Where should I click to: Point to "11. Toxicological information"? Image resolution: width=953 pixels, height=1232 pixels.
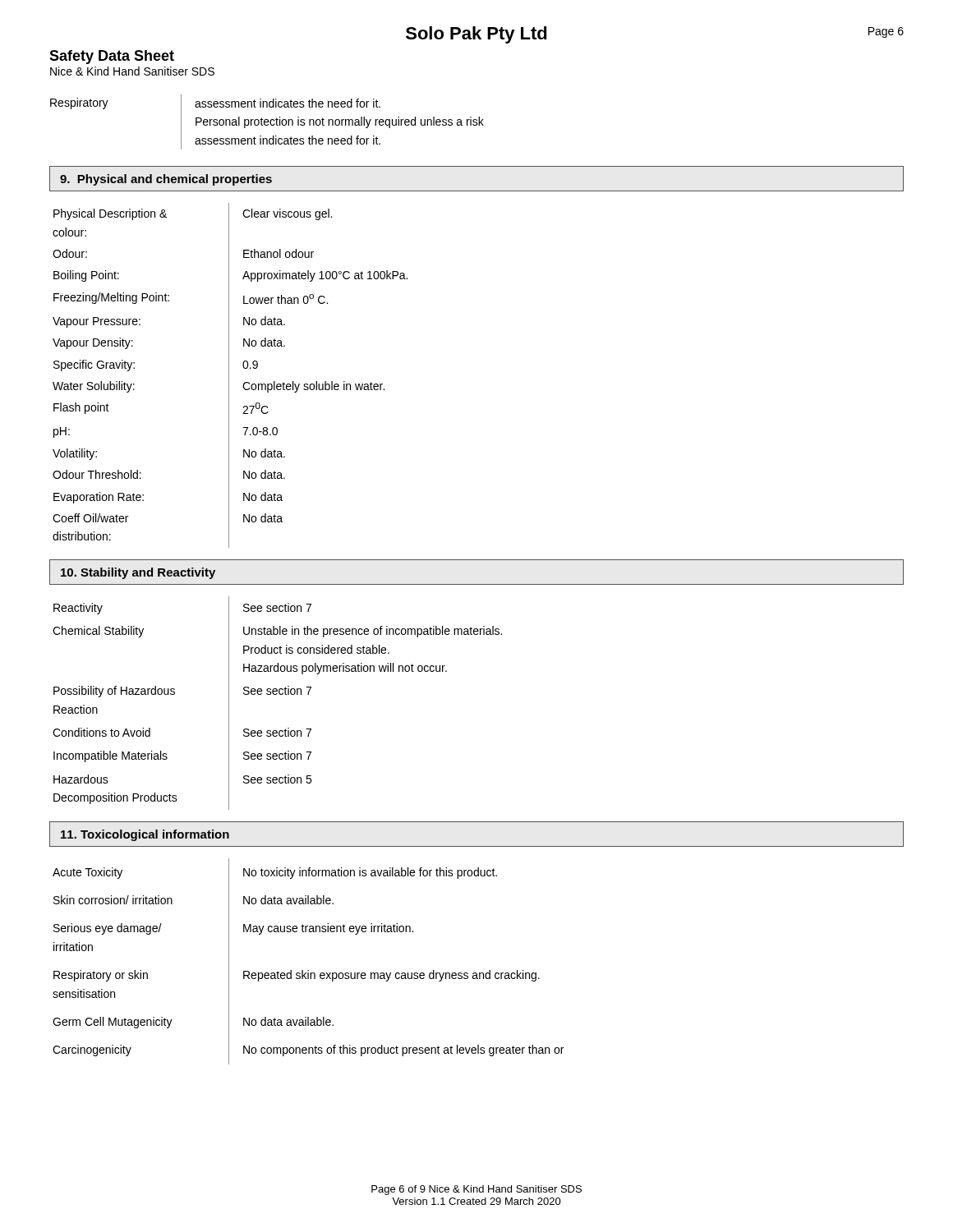coord(145,834)
